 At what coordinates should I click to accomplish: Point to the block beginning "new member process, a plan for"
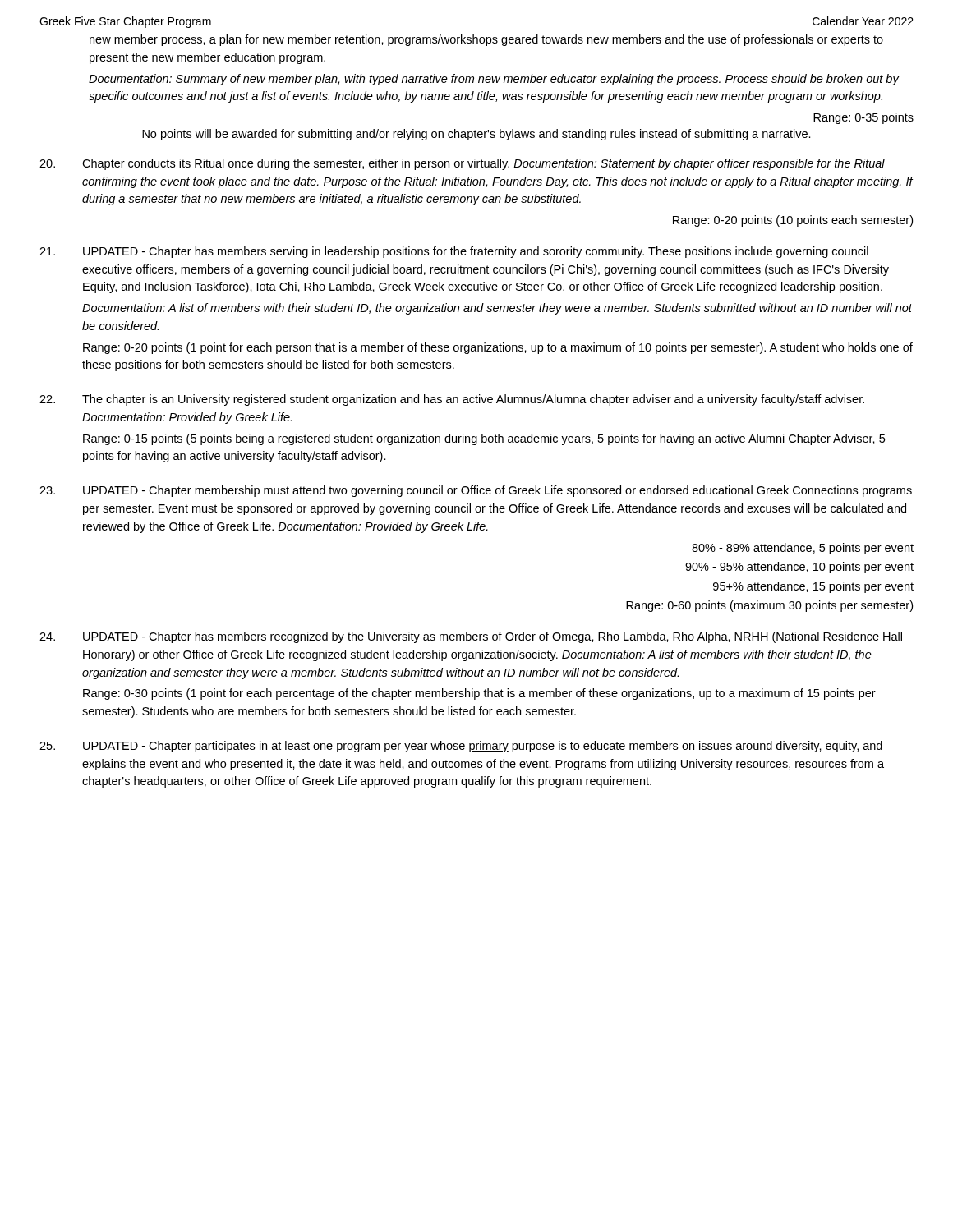pyautogui.click(x=501, y=69)
